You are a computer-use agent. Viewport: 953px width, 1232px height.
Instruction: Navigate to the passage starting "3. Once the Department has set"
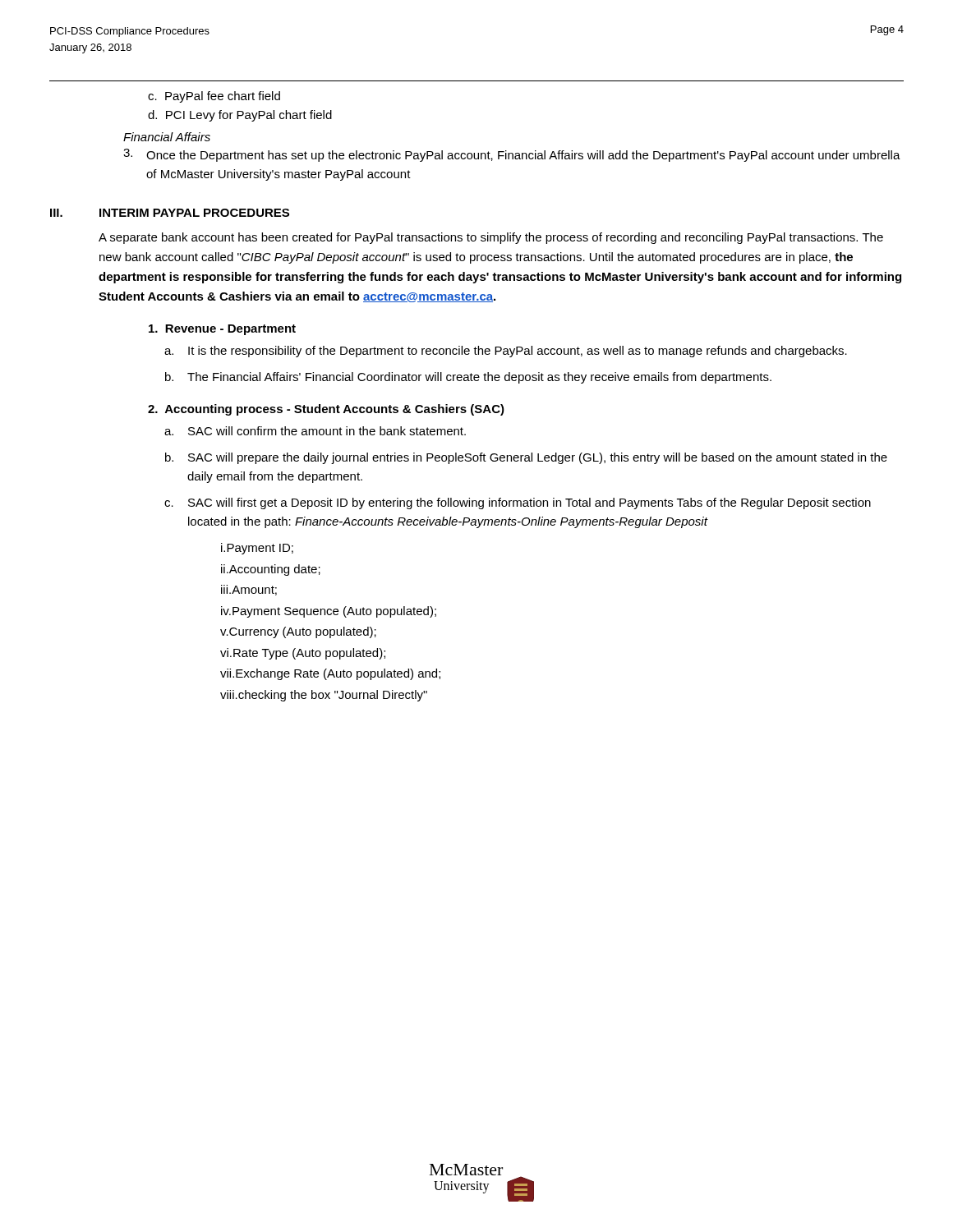point(513,164)
